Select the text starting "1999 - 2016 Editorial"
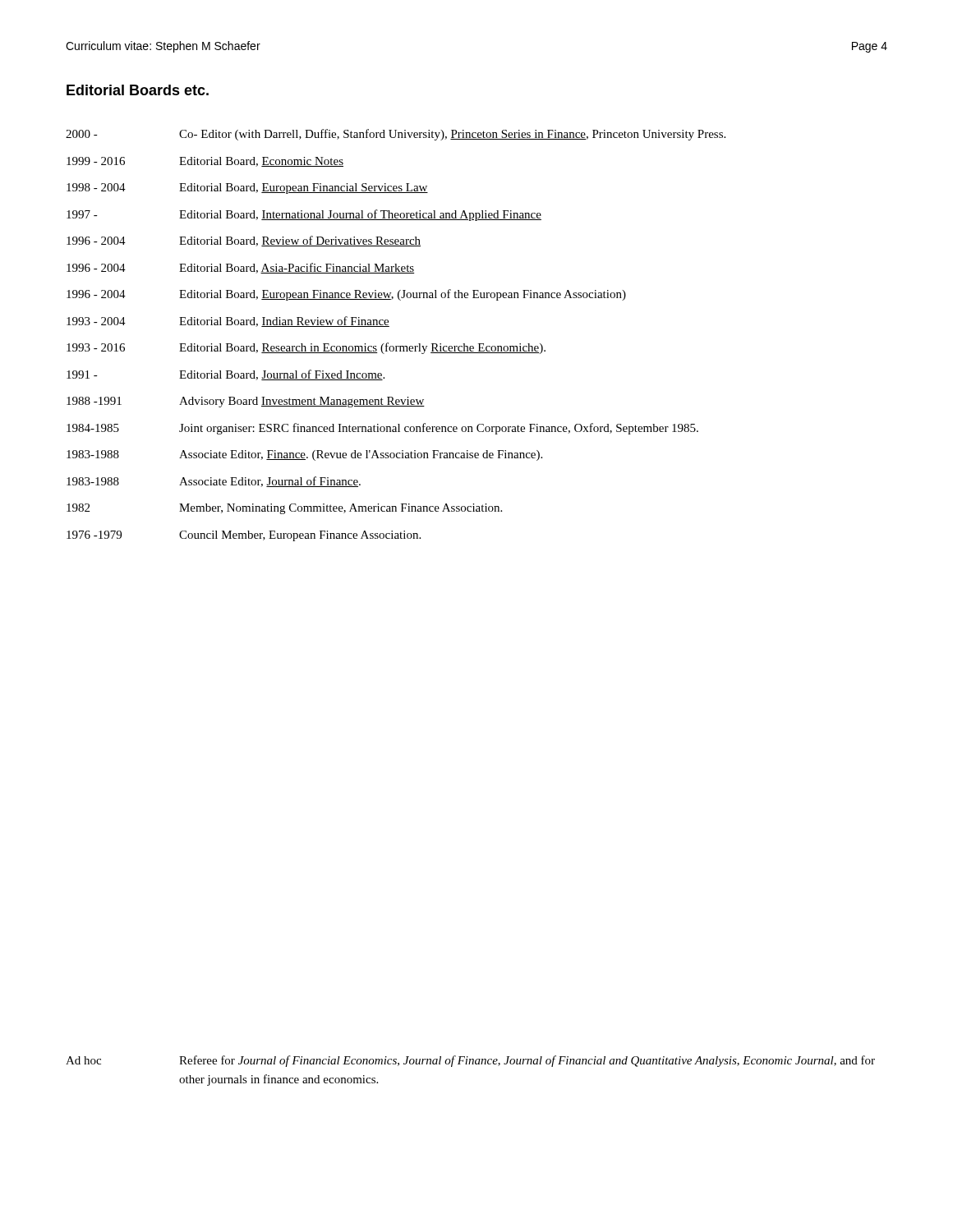 pyautogui.click(x=205, y=162)
